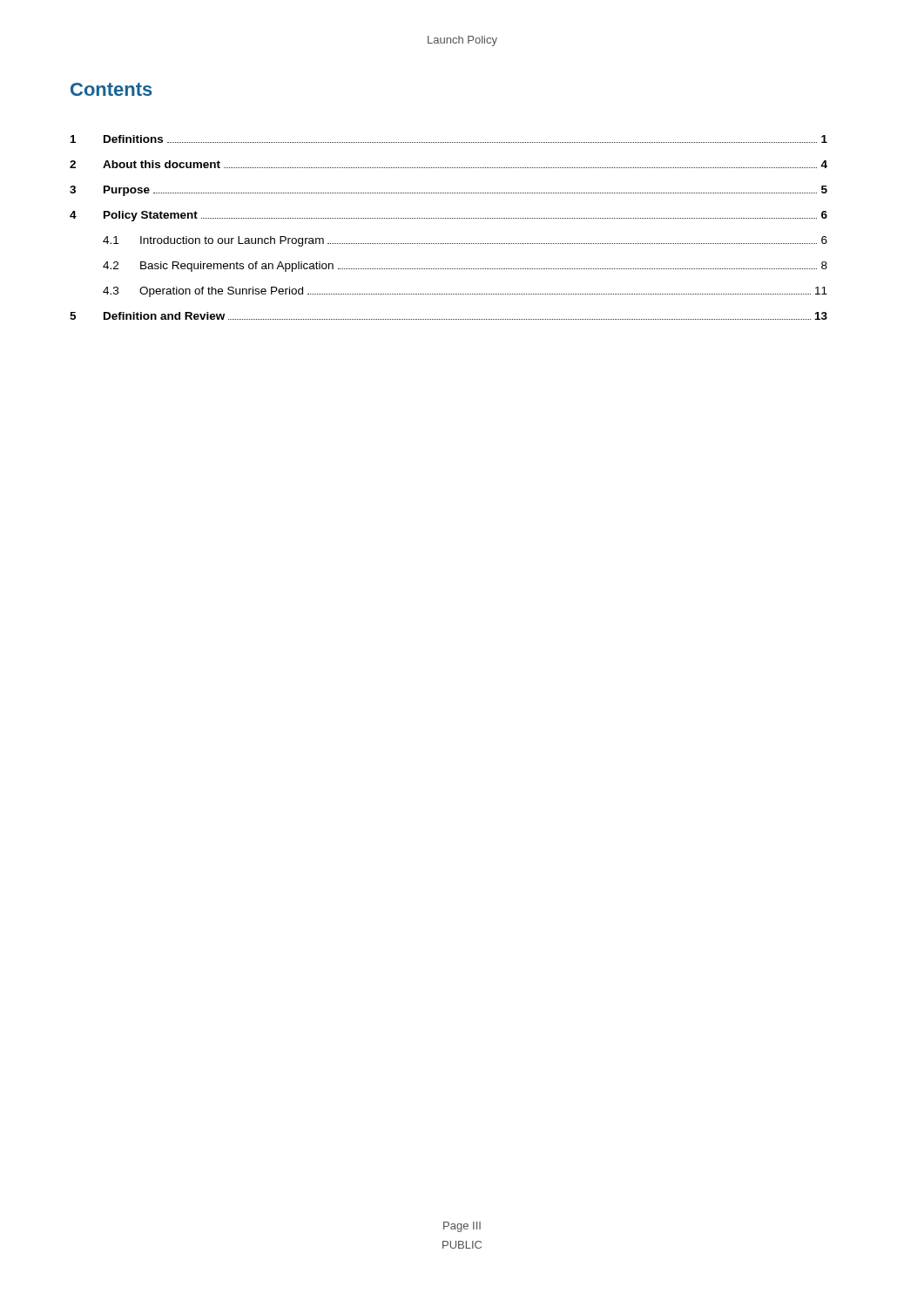The height and width of the screenshot is (1307, 924).
Task: Locate the block starting "3 Purpose 5"
Action: (x=449, y=190)
